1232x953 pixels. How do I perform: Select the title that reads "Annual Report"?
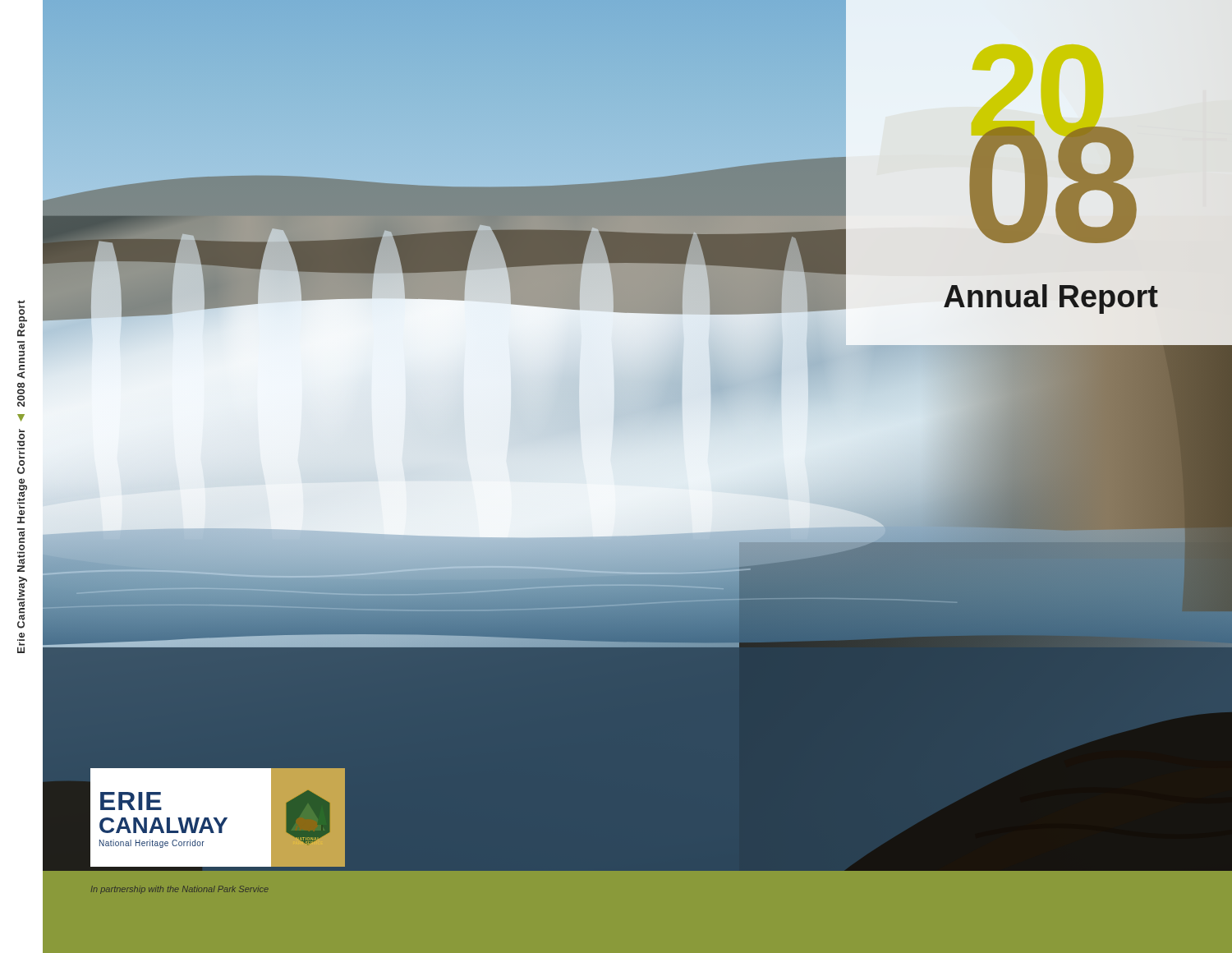coord(1051,297)
